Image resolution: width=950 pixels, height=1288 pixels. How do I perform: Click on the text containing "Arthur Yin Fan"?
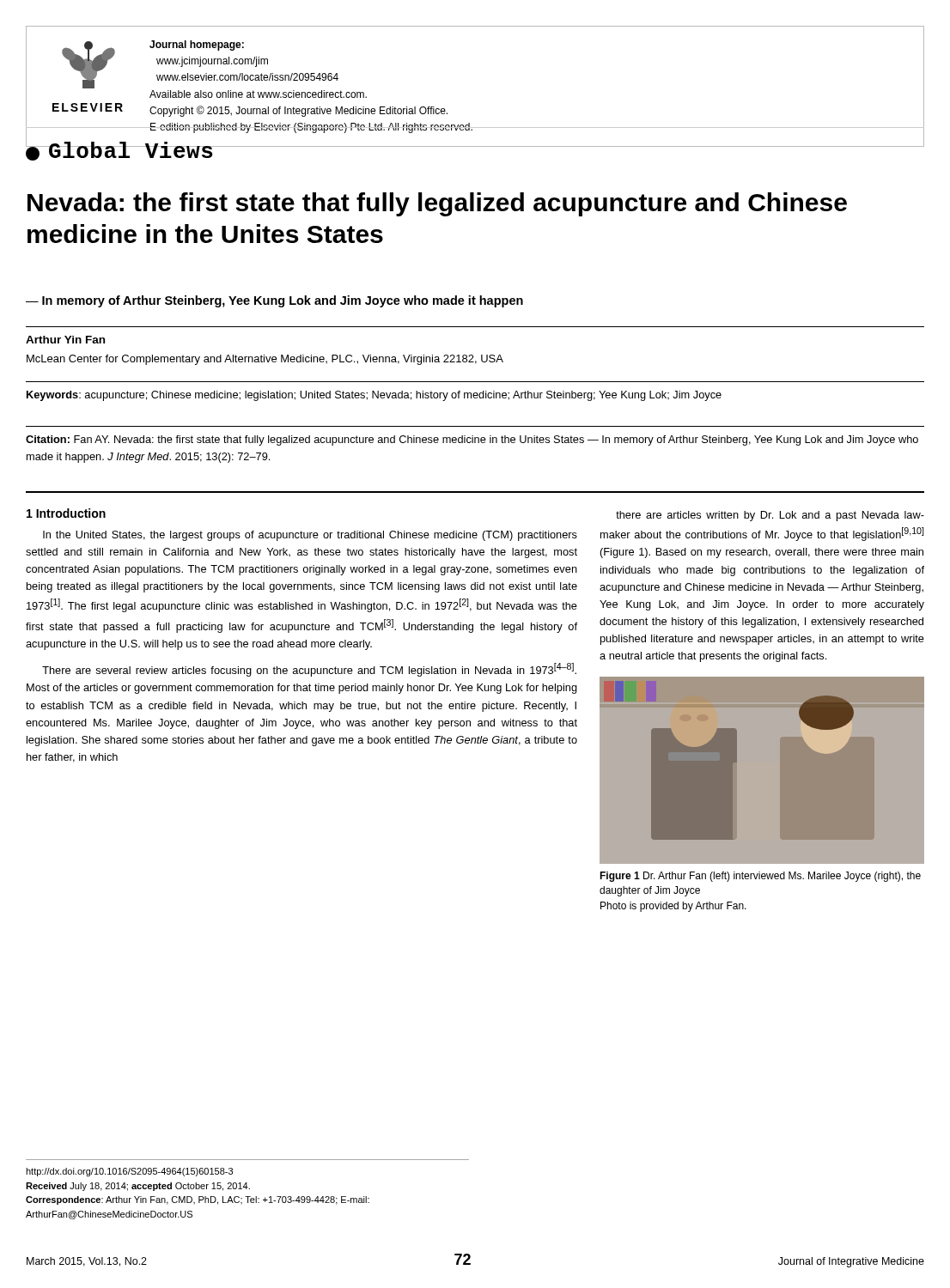[66, 340]
